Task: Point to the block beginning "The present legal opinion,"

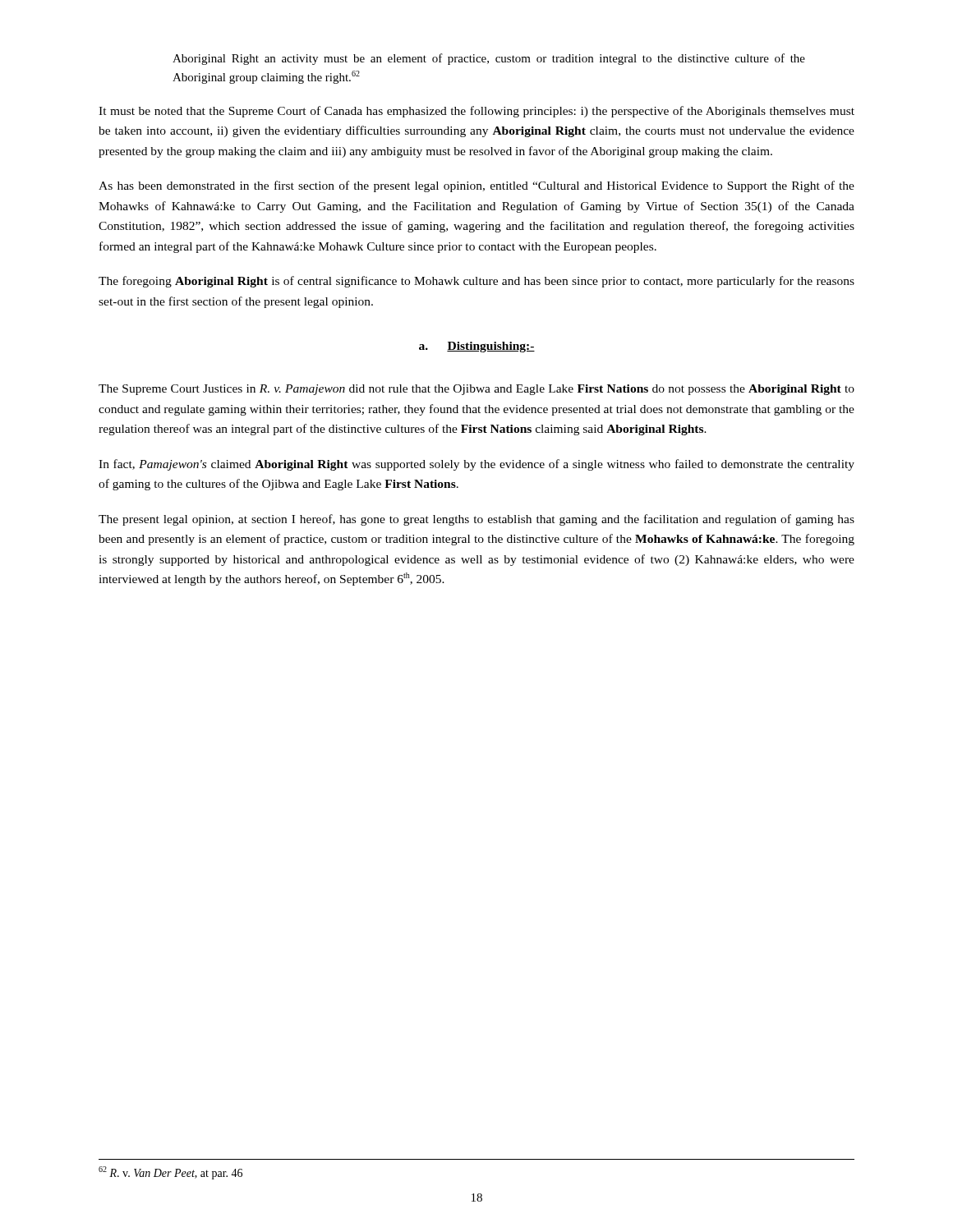Action: pyautogui.click(x=476, y=549)
